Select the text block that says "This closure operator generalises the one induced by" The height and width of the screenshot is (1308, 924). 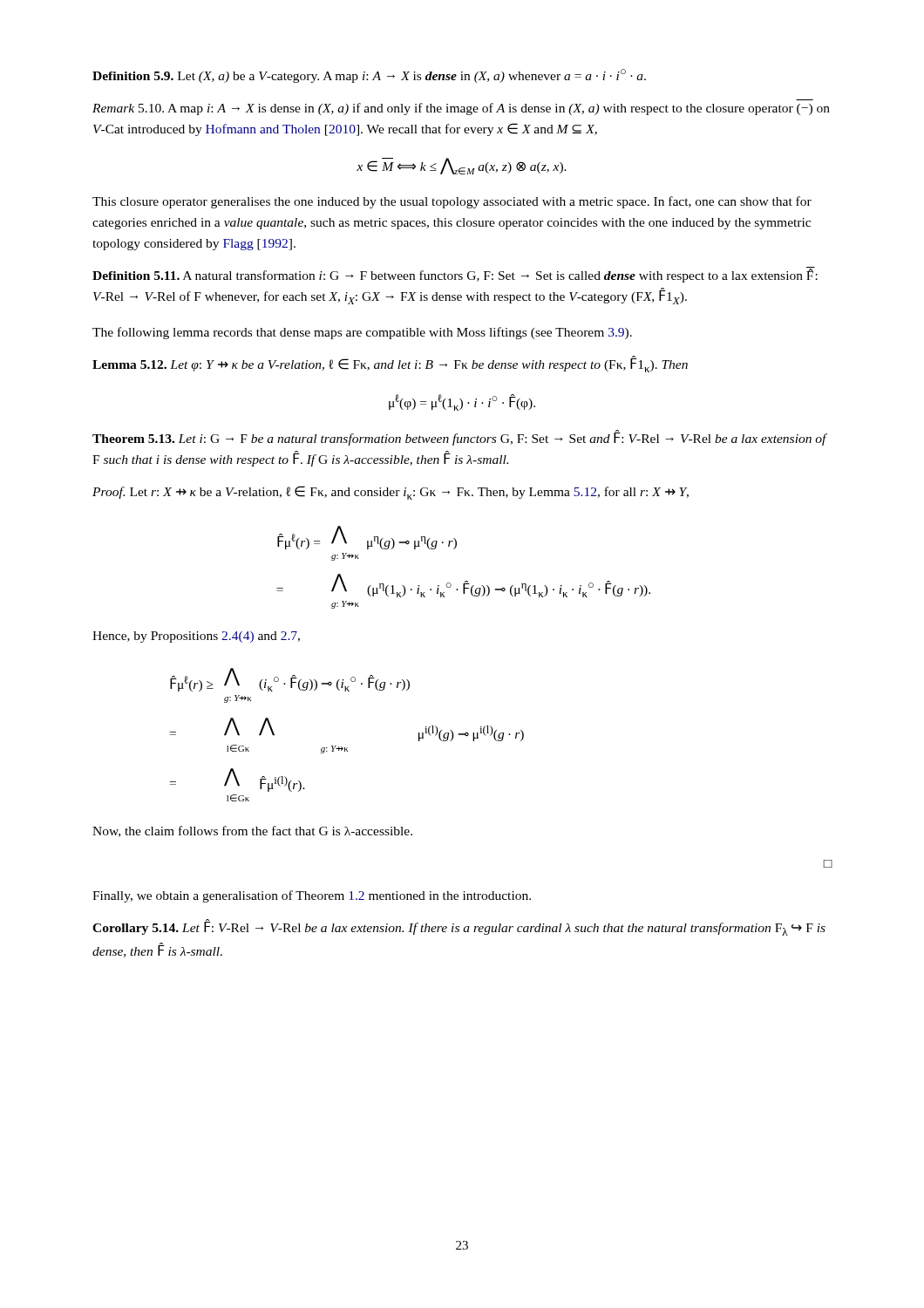point(452,222)
